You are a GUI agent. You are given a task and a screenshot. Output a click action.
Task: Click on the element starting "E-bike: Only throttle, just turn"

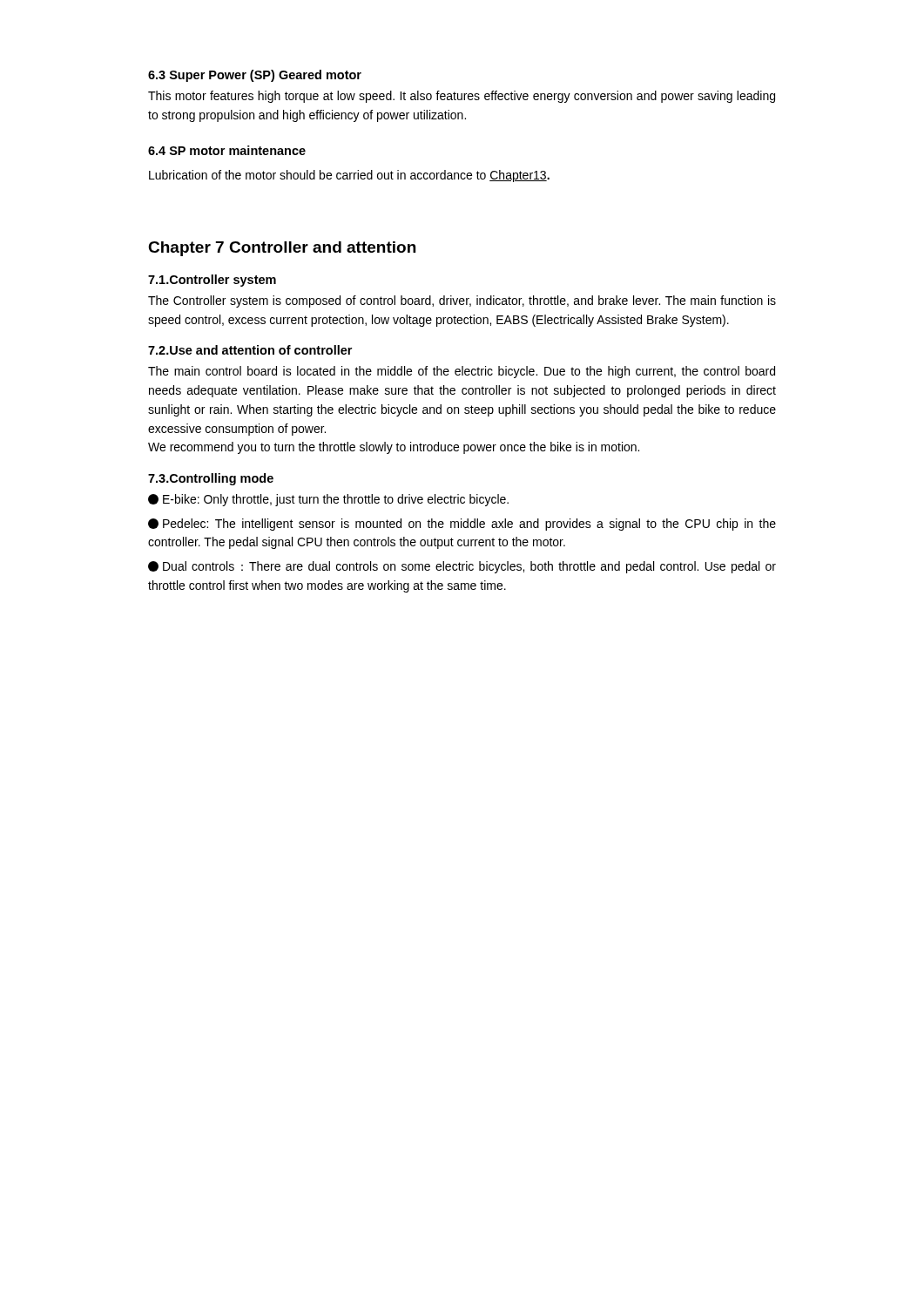(x=329, y=499)
